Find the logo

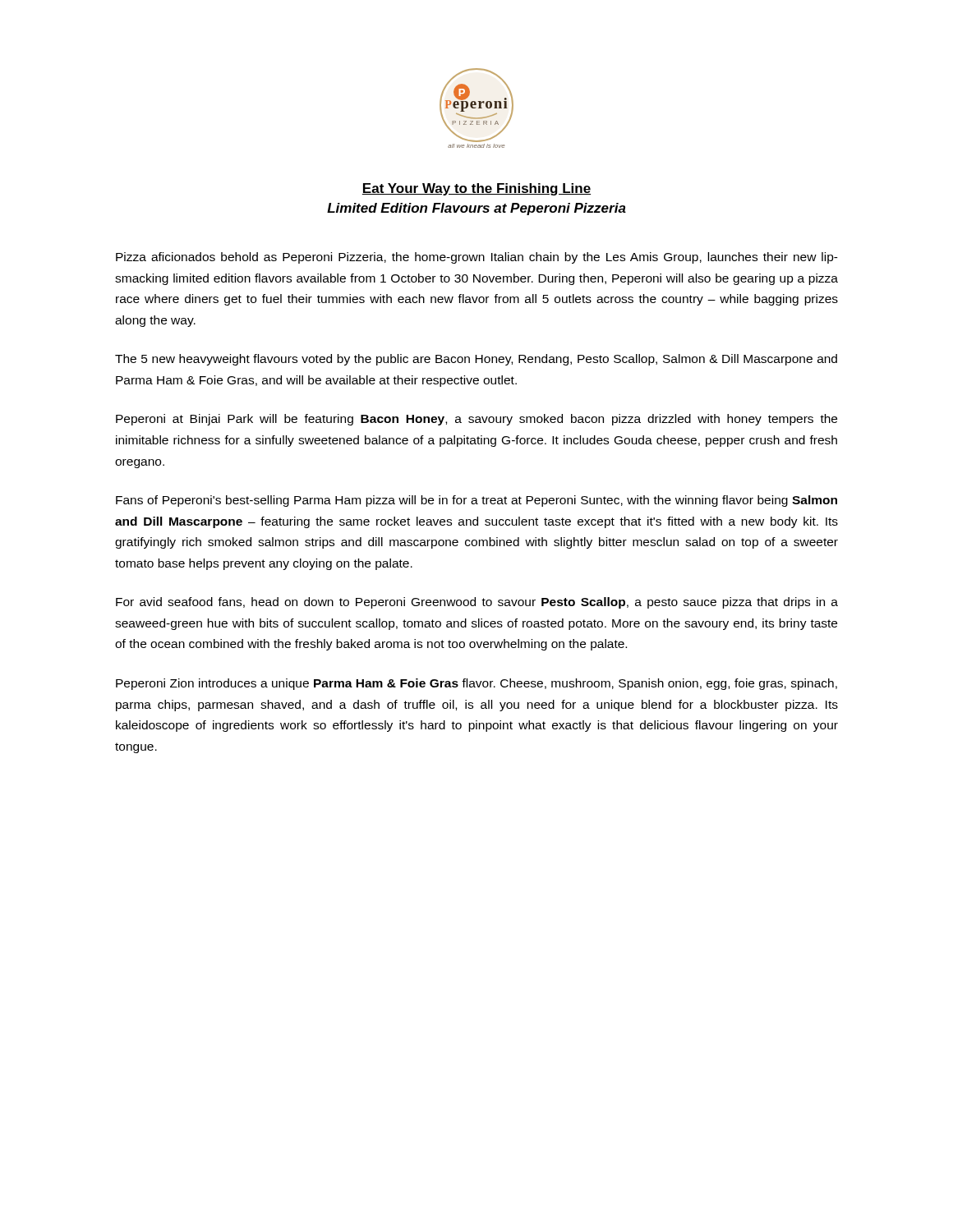(x=476, y=111)
